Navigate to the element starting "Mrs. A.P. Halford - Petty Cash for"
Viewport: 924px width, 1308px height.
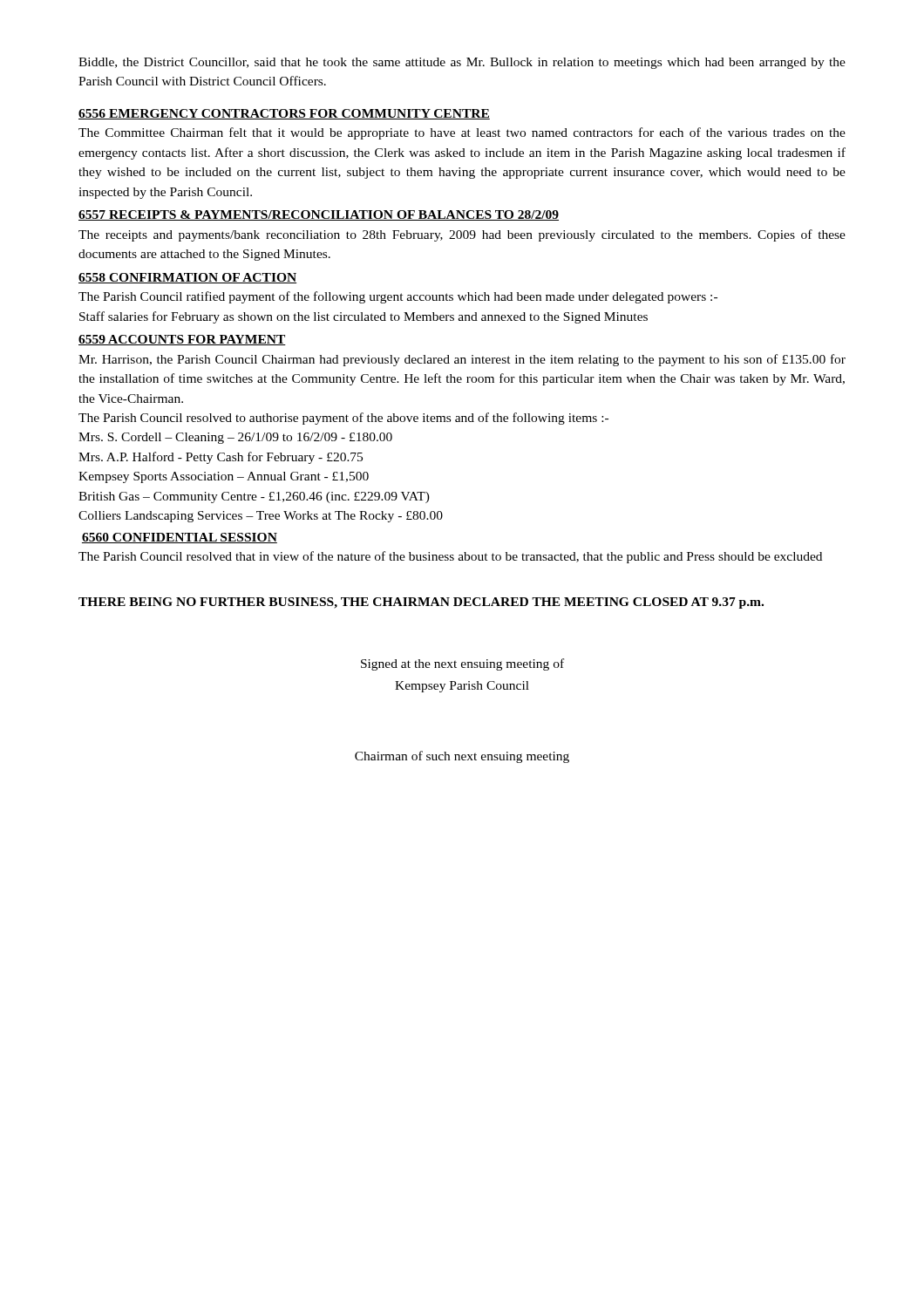click(221, 456)
